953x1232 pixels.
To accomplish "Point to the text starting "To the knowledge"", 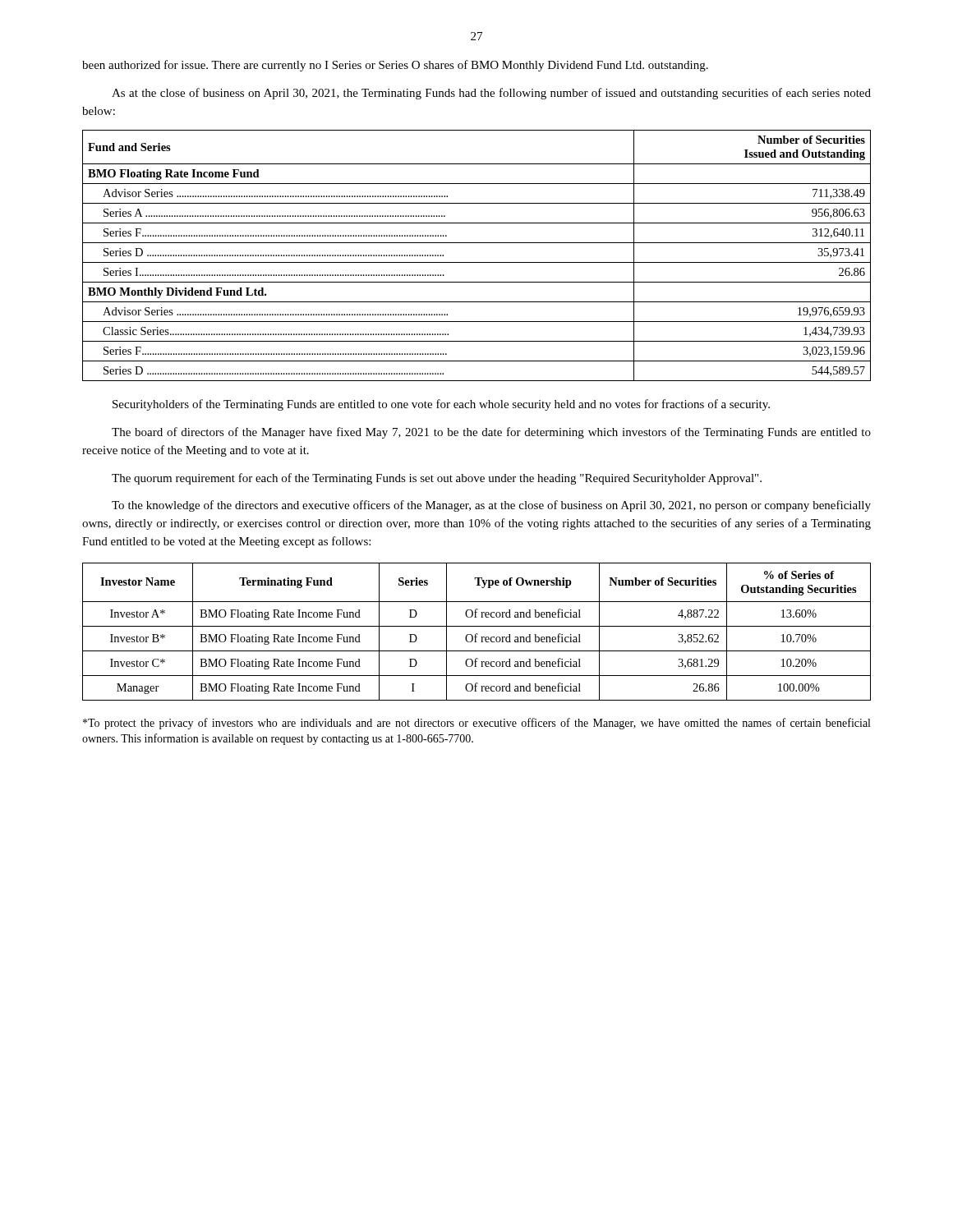I will tap(476, 523).
